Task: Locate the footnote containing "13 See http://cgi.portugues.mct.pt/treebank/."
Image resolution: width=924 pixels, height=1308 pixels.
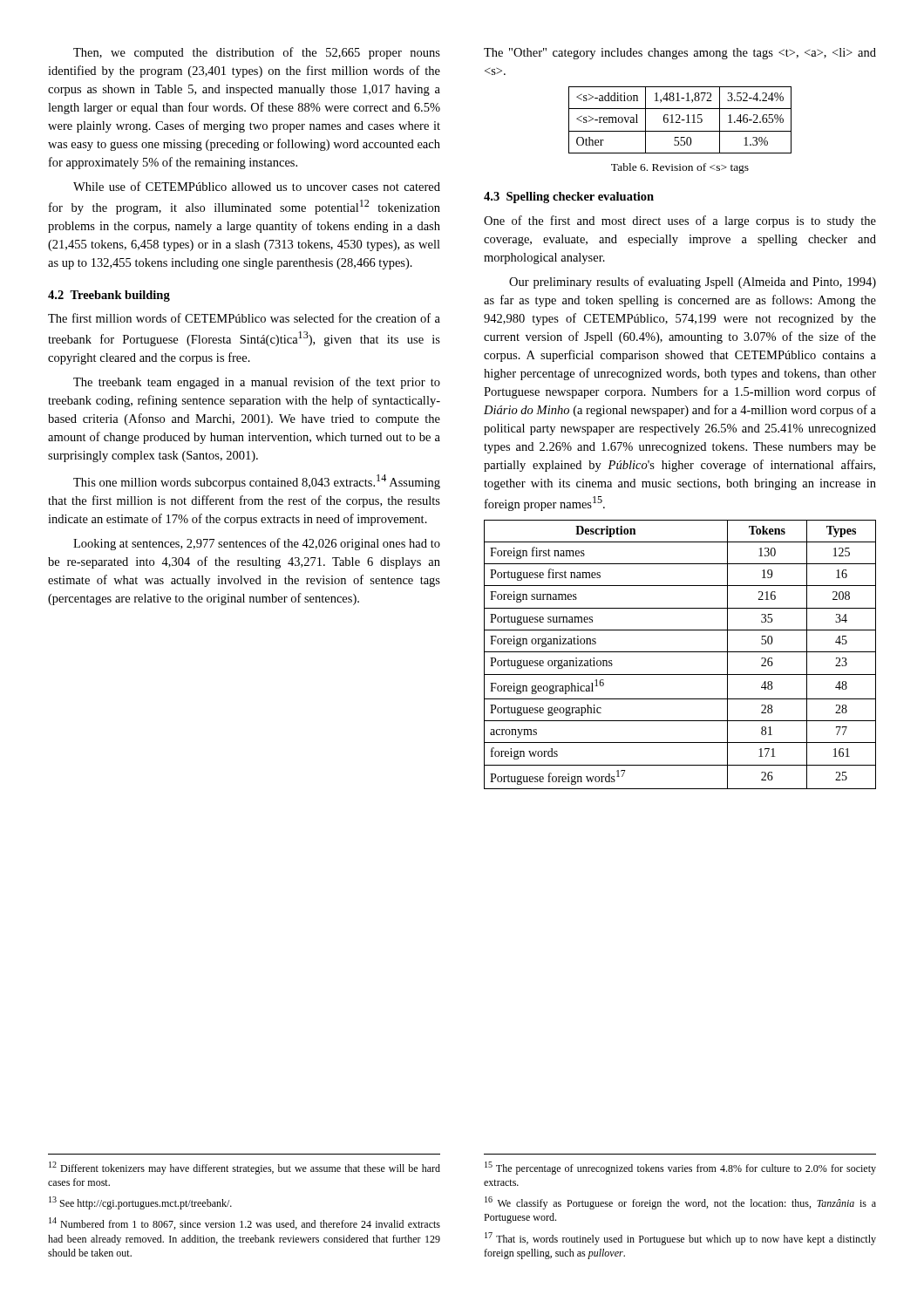Action: click(140, 1202)
